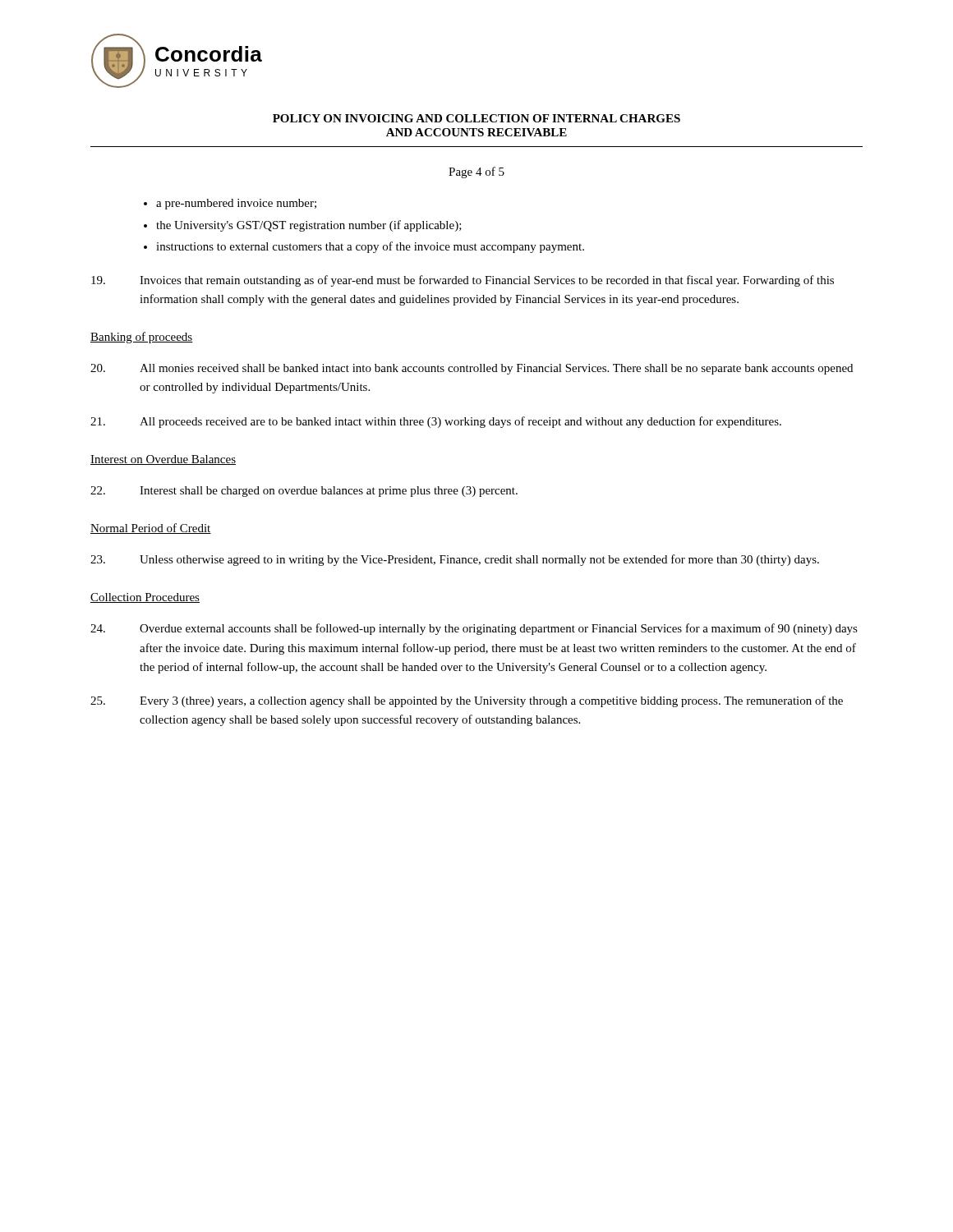
Task: Select the block starting "instructions to external customers that a"
Action: pos(371,246)
